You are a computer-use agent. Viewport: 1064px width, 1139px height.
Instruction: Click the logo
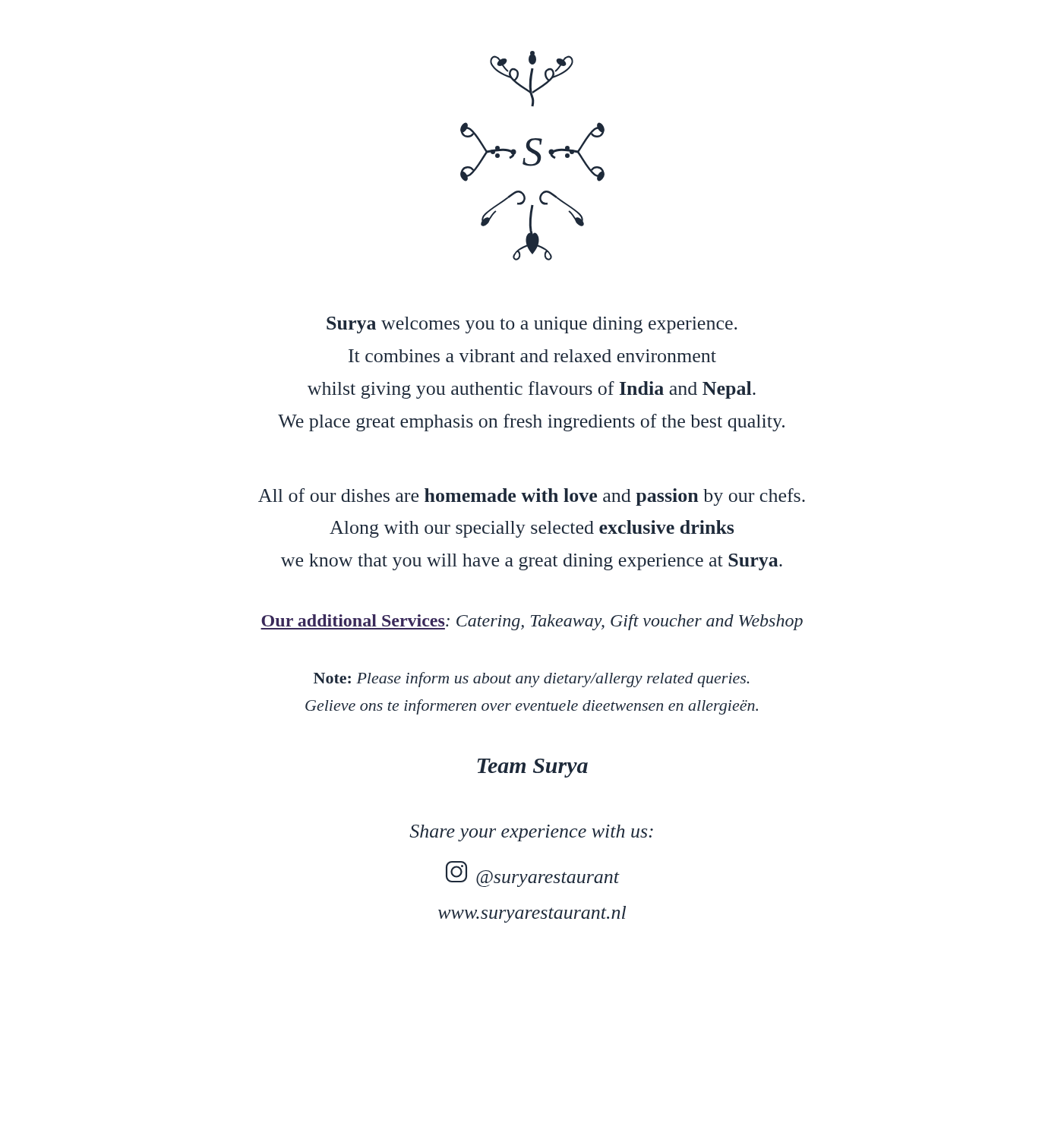tap(532, 156)
